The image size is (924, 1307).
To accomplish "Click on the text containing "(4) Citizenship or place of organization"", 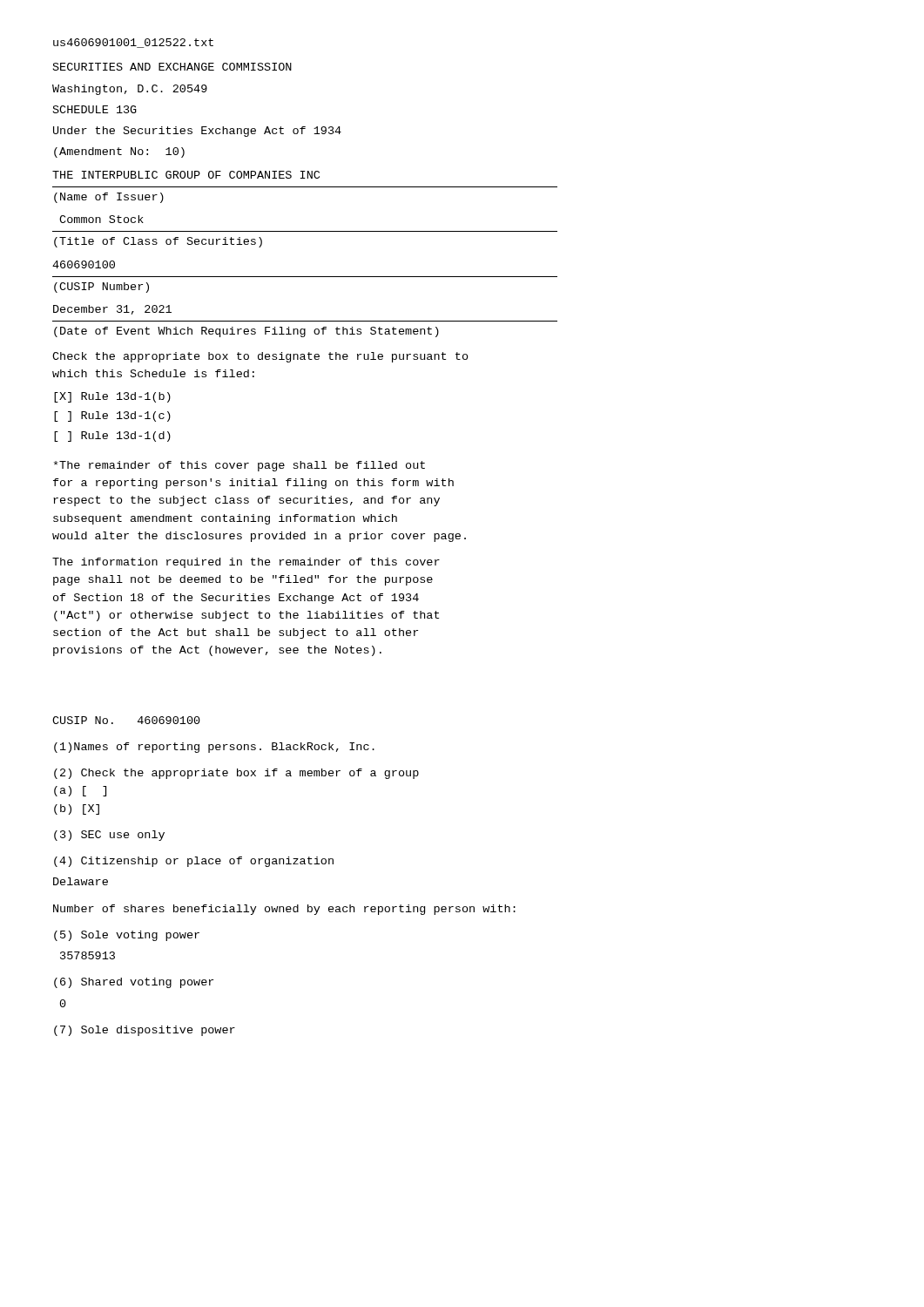I will pyautogui.click(x=193, y=861).
